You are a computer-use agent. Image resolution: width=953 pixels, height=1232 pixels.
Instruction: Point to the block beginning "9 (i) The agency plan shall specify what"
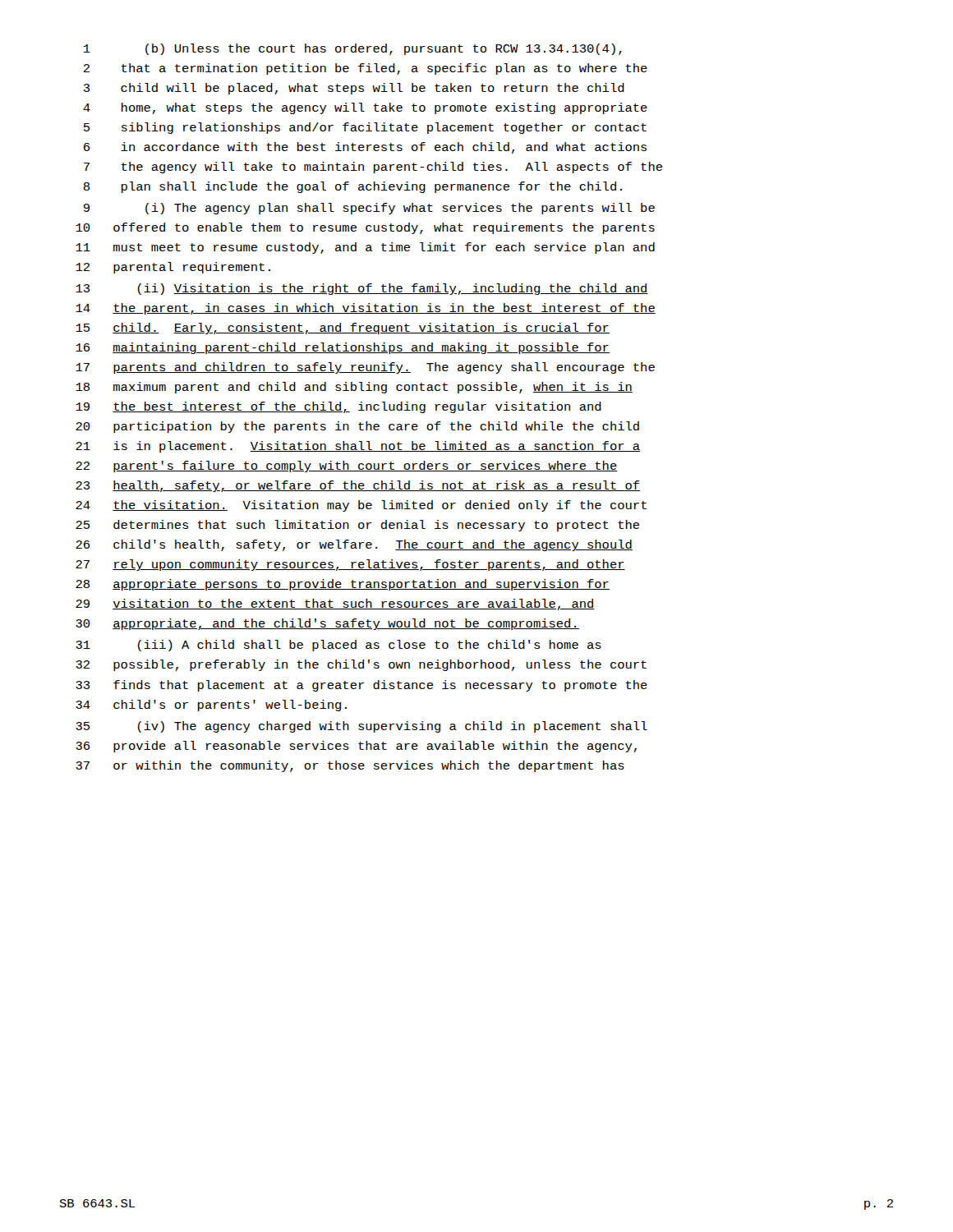476,238
